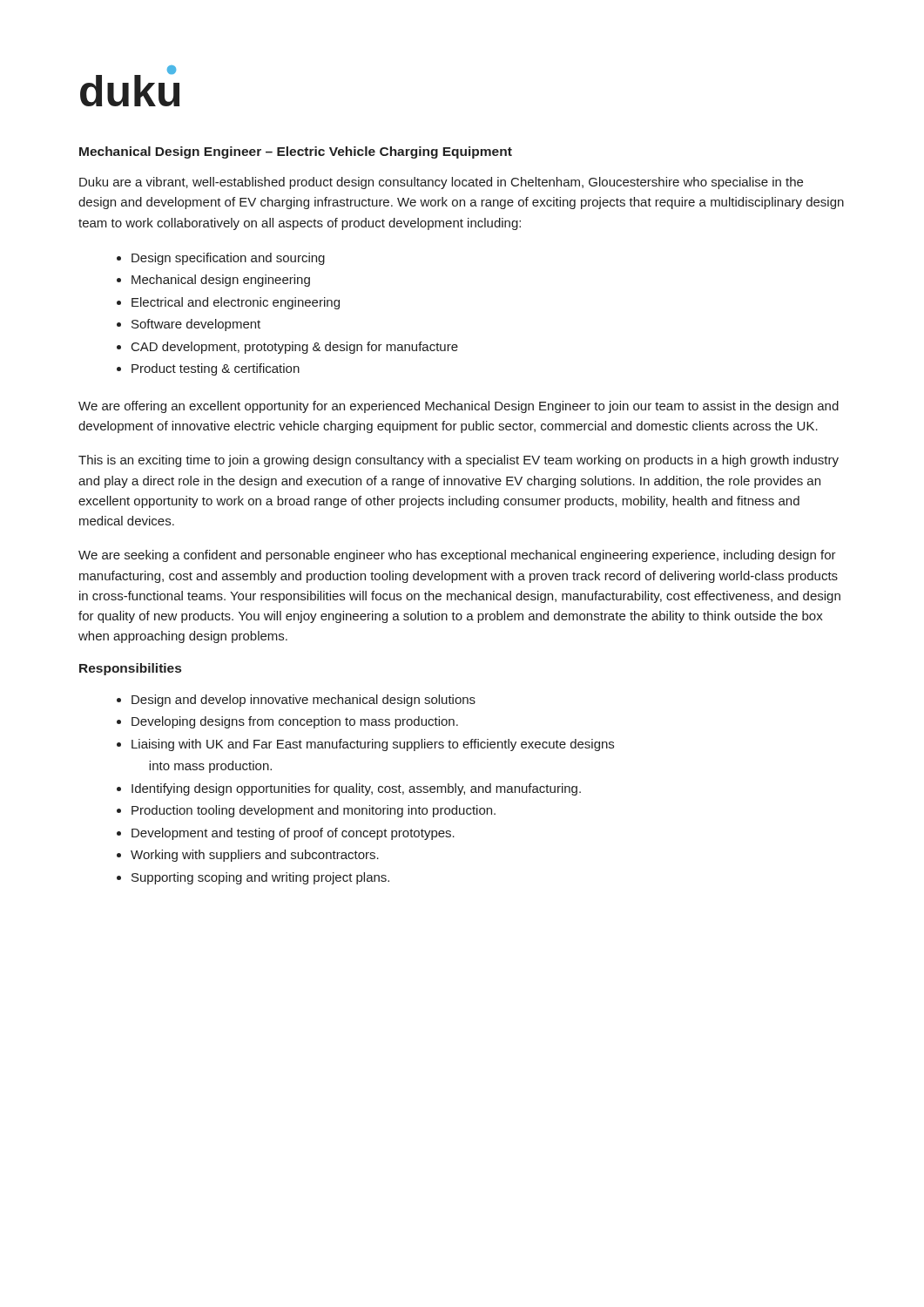Image resolution: width=924 pixels, height=1307 pixels.
Task: Locate the list item that says "Liaising with UK"
Action: (373, 754)
